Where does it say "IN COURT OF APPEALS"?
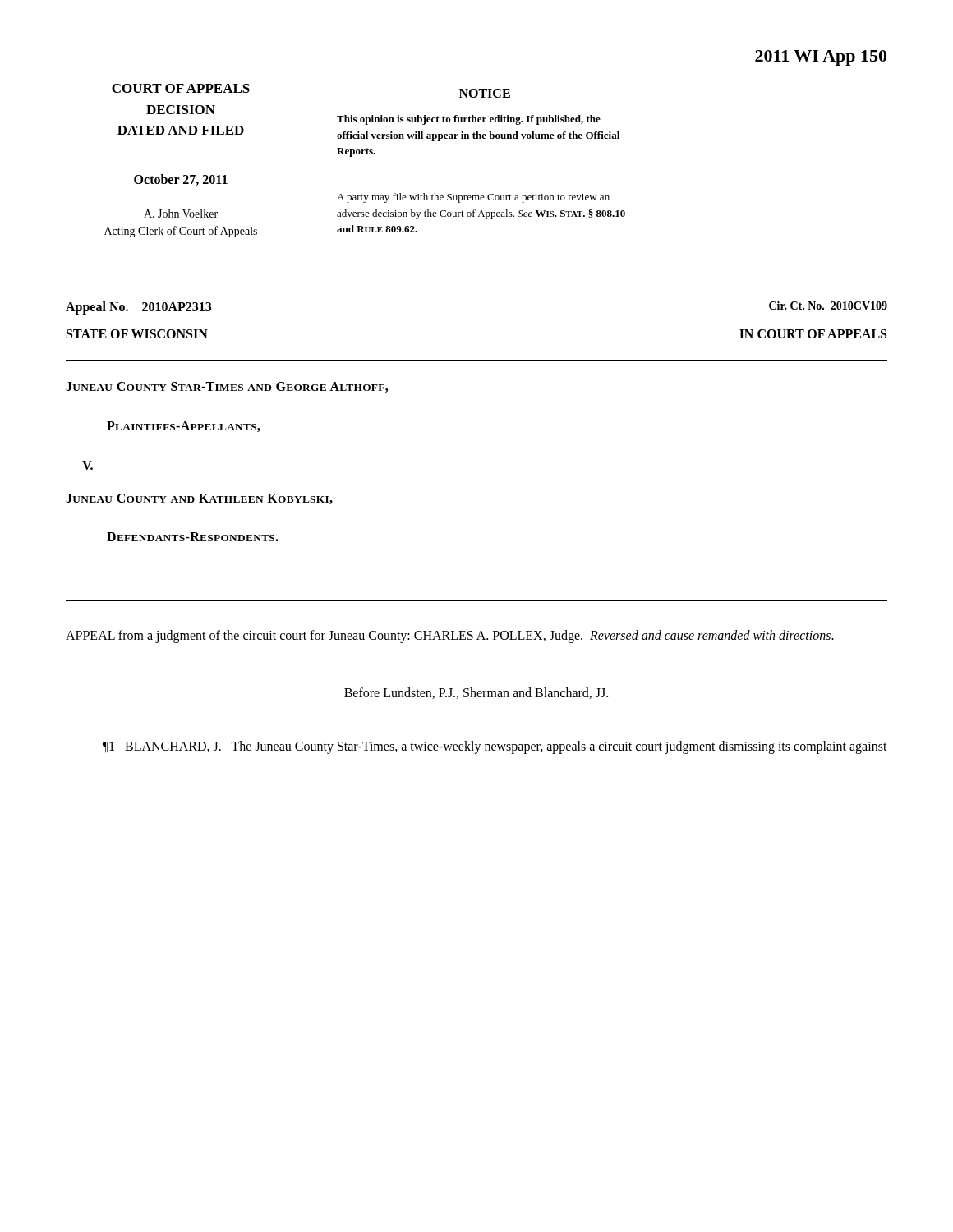 813,334
